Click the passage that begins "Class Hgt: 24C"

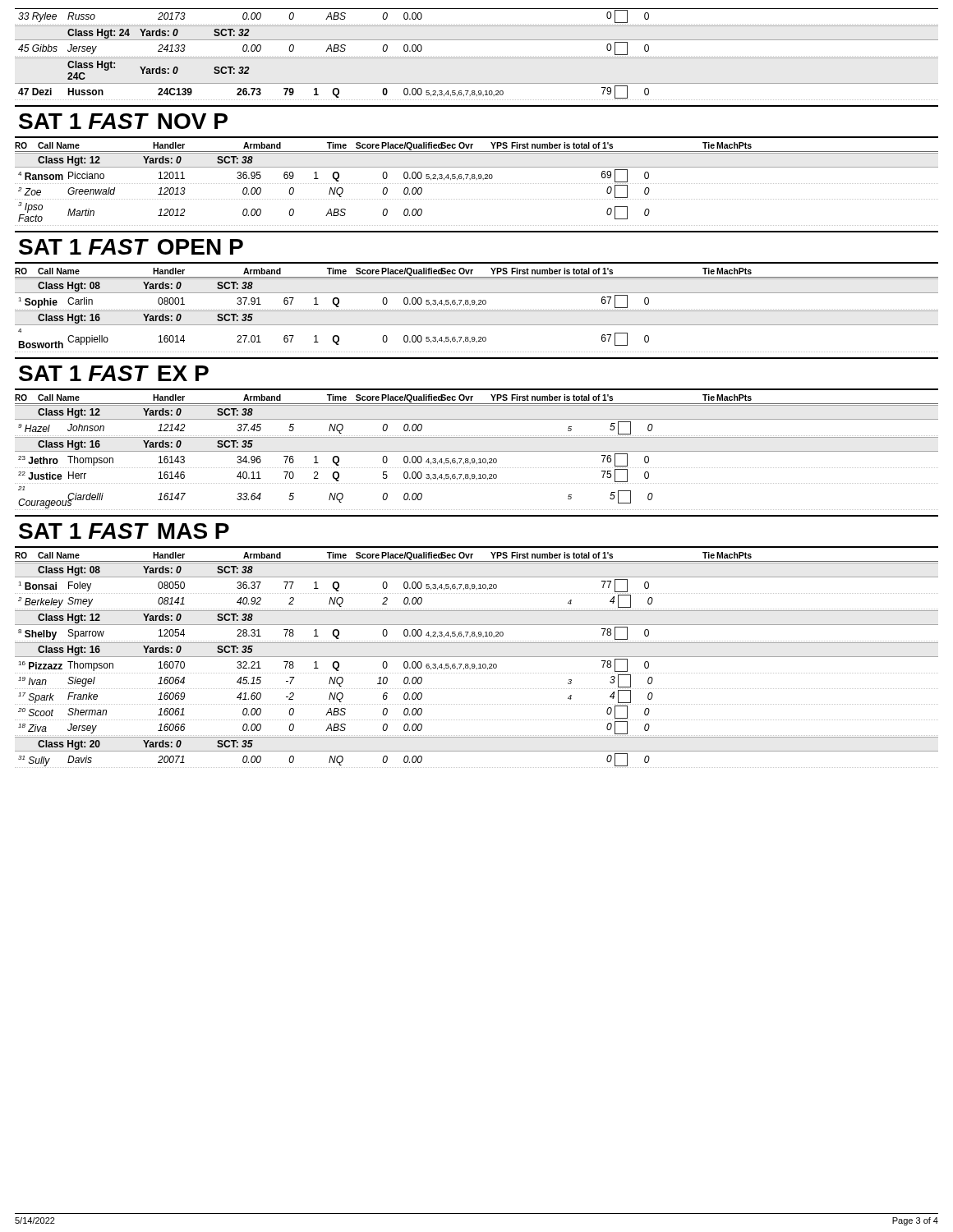[503, 71]
